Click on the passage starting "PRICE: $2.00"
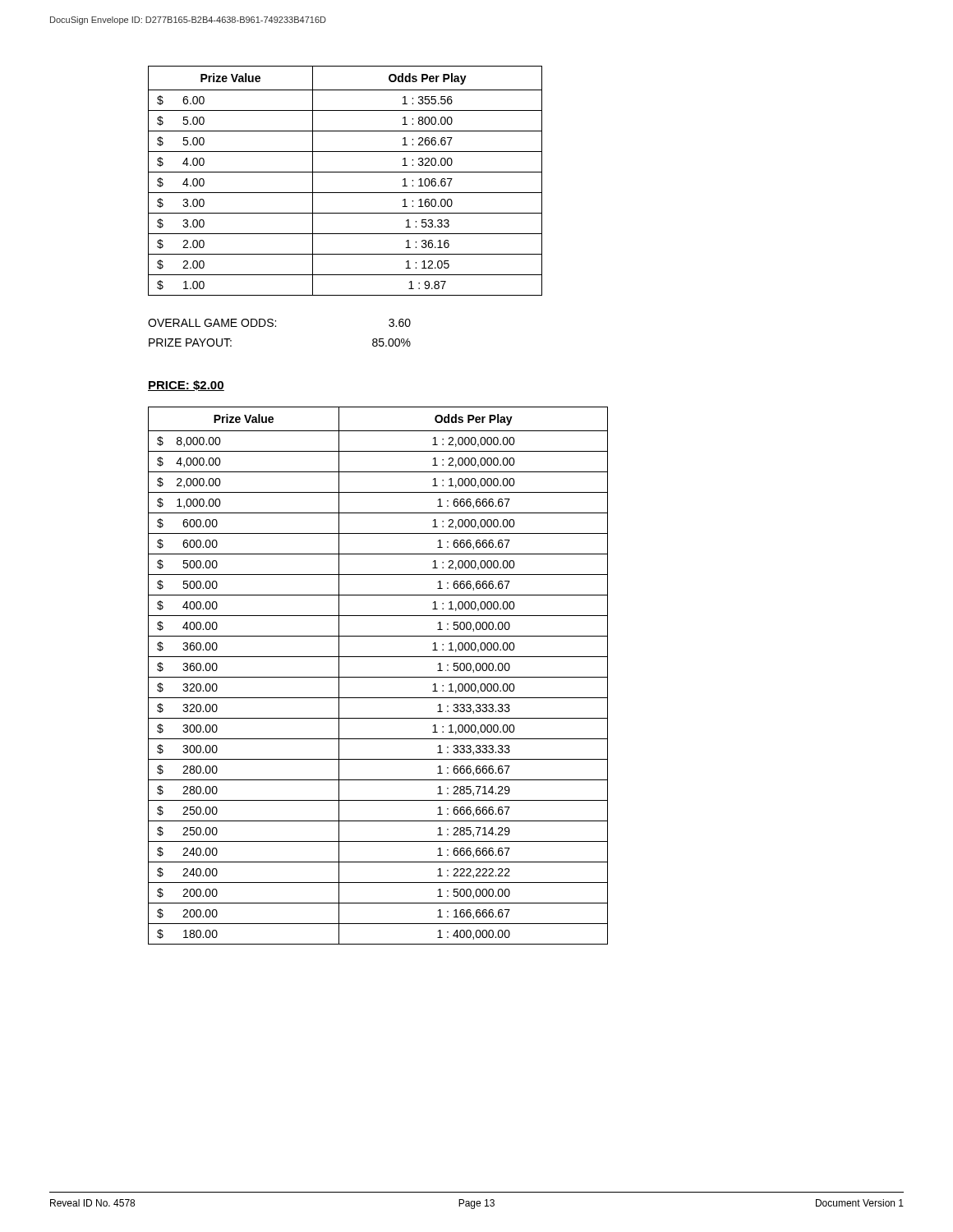The width and height of the screenshot is (953, 1232). click(186, 384)
